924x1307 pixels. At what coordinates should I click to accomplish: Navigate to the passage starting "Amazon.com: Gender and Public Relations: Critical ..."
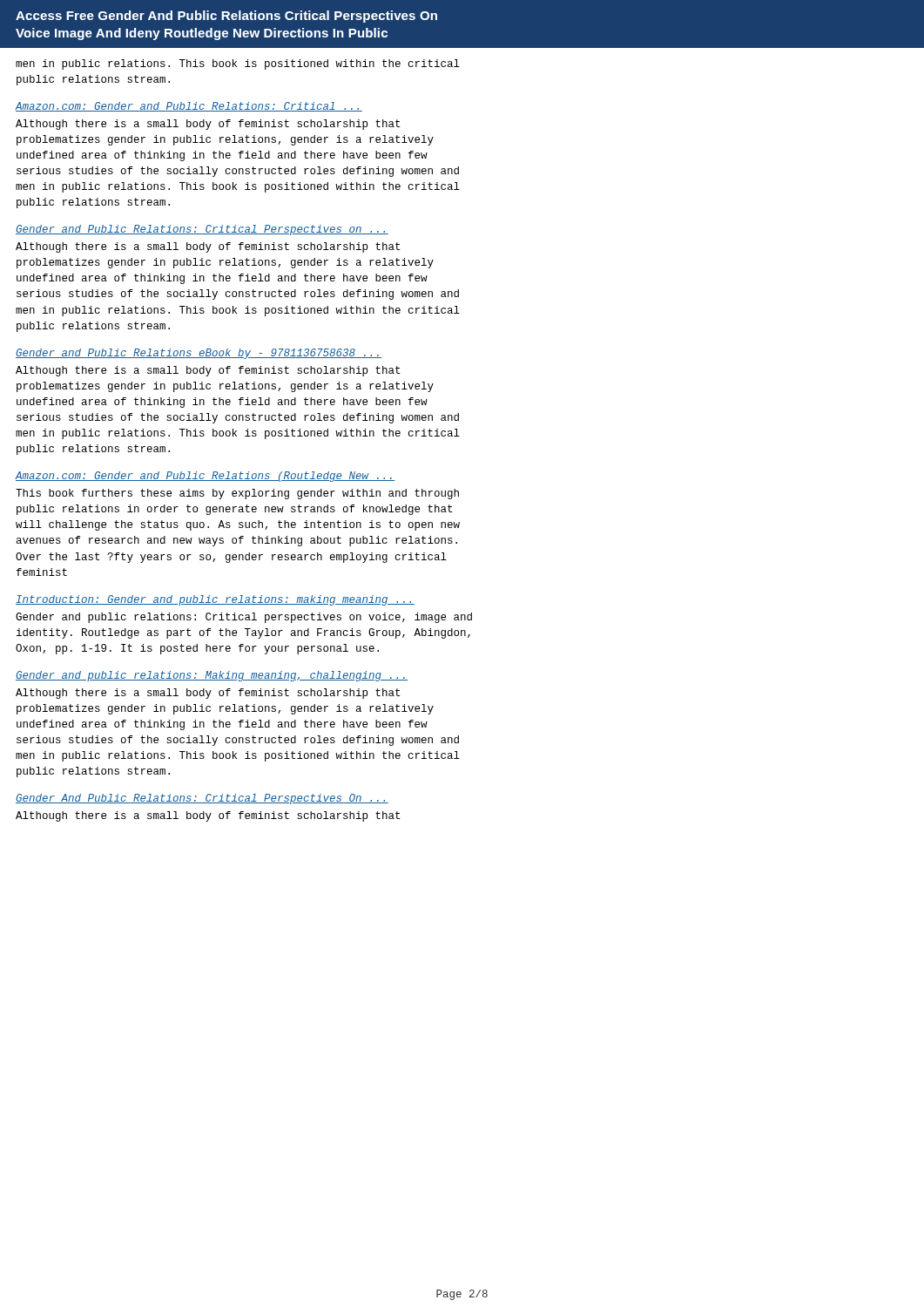[x=189, y=107]
